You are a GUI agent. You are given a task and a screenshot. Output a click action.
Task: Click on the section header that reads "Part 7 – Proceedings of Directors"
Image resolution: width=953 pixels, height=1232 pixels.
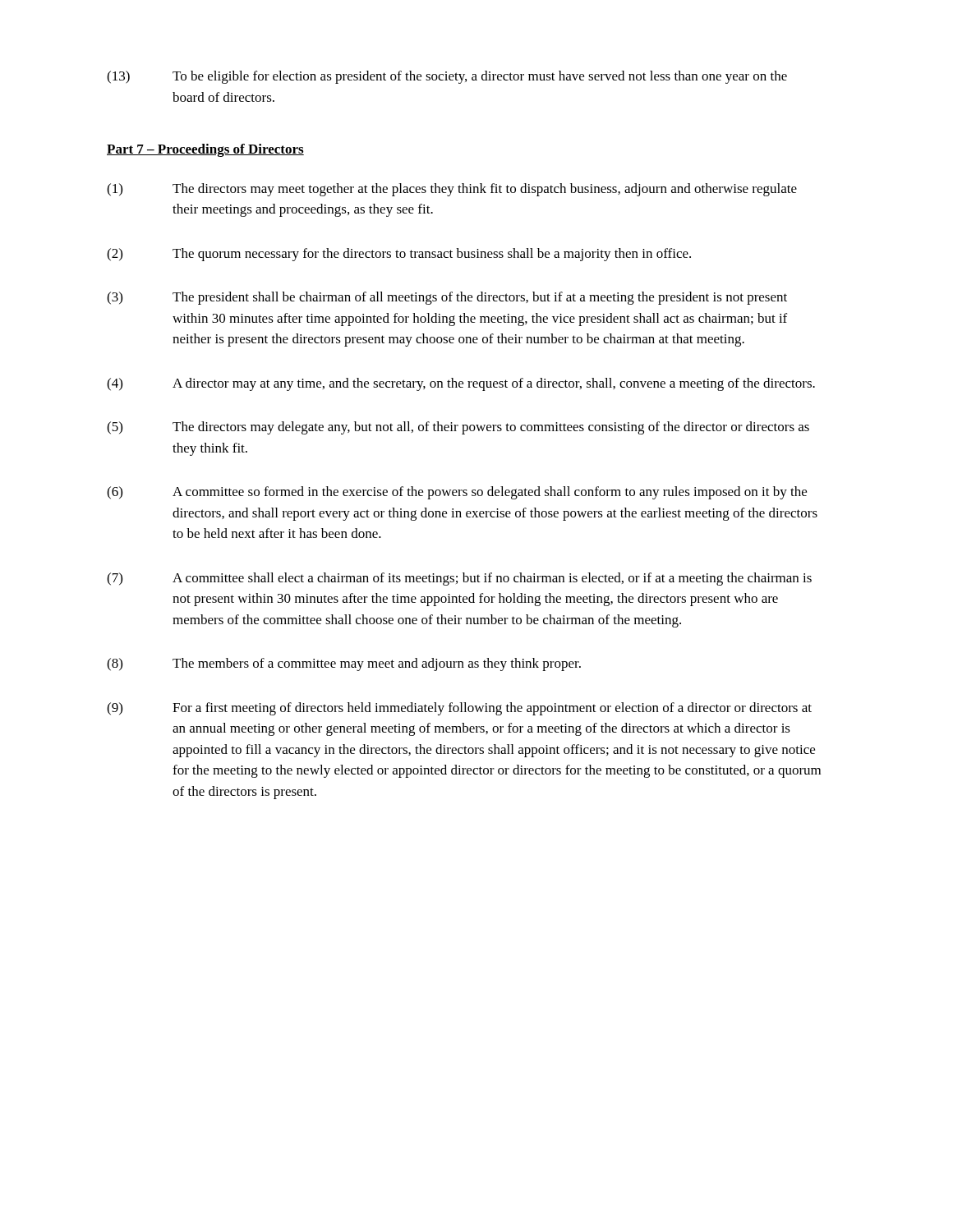[x=205, y=149]
